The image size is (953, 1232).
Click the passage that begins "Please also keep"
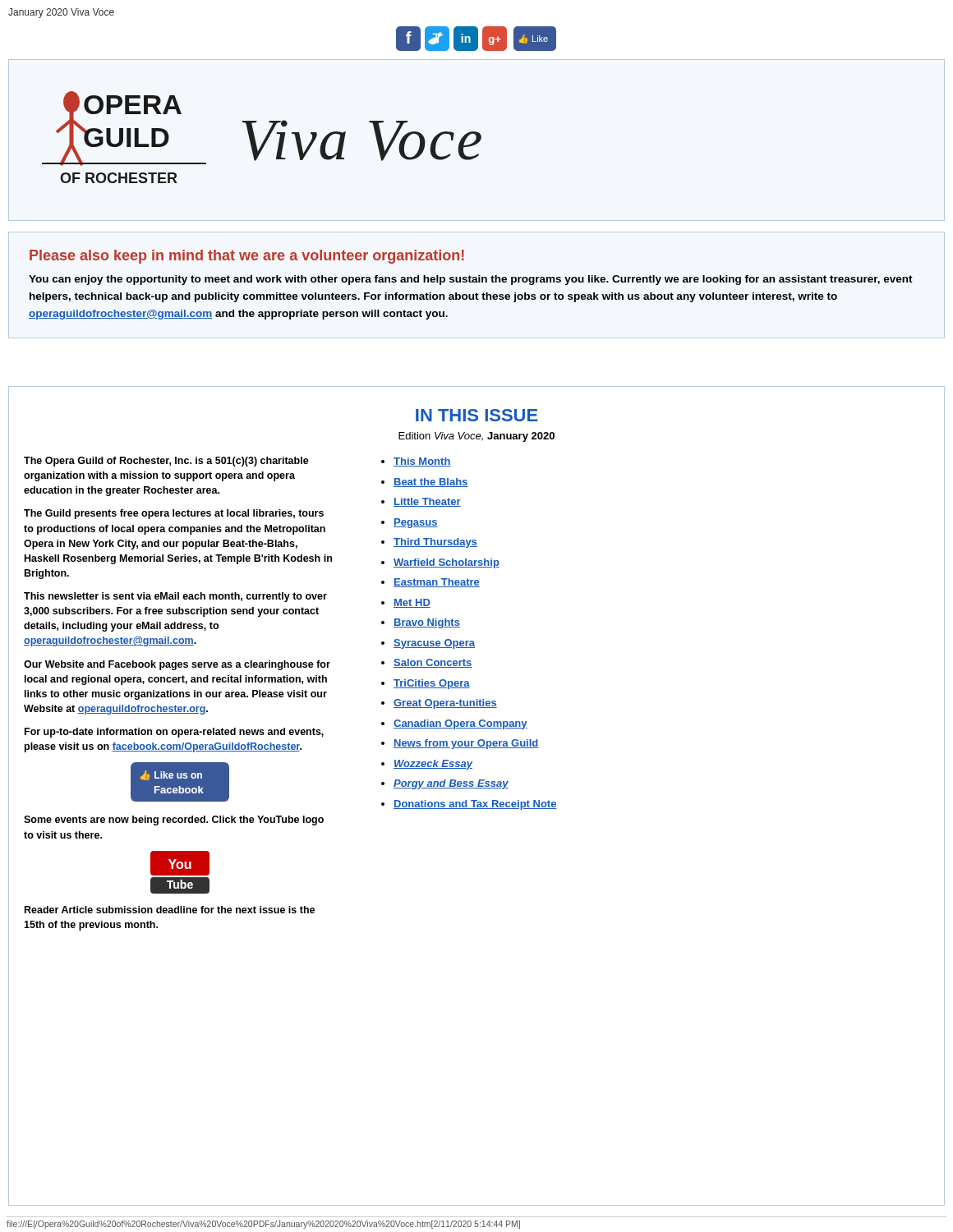(476, 285)
